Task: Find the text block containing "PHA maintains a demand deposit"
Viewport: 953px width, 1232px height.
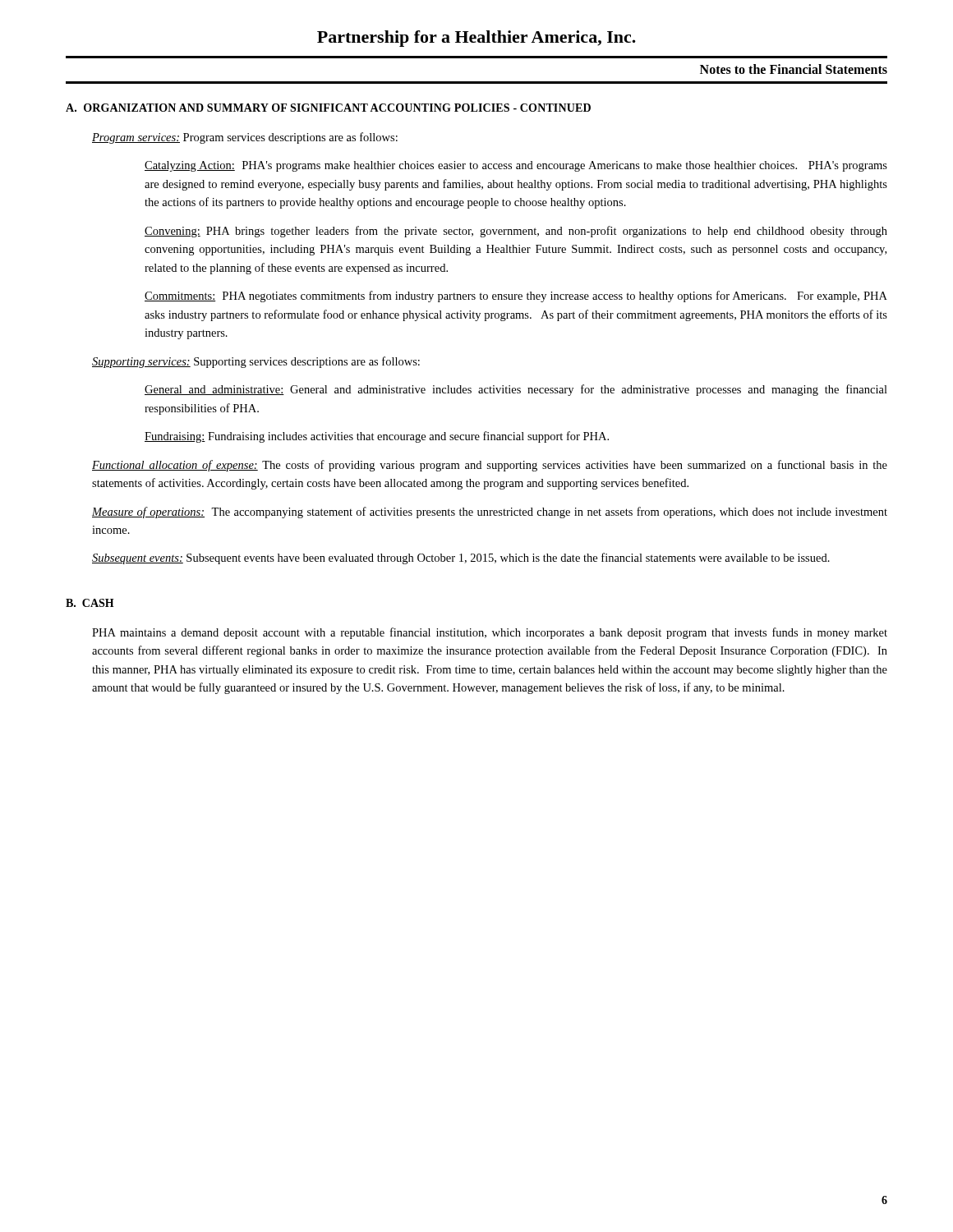Action: 490,660
